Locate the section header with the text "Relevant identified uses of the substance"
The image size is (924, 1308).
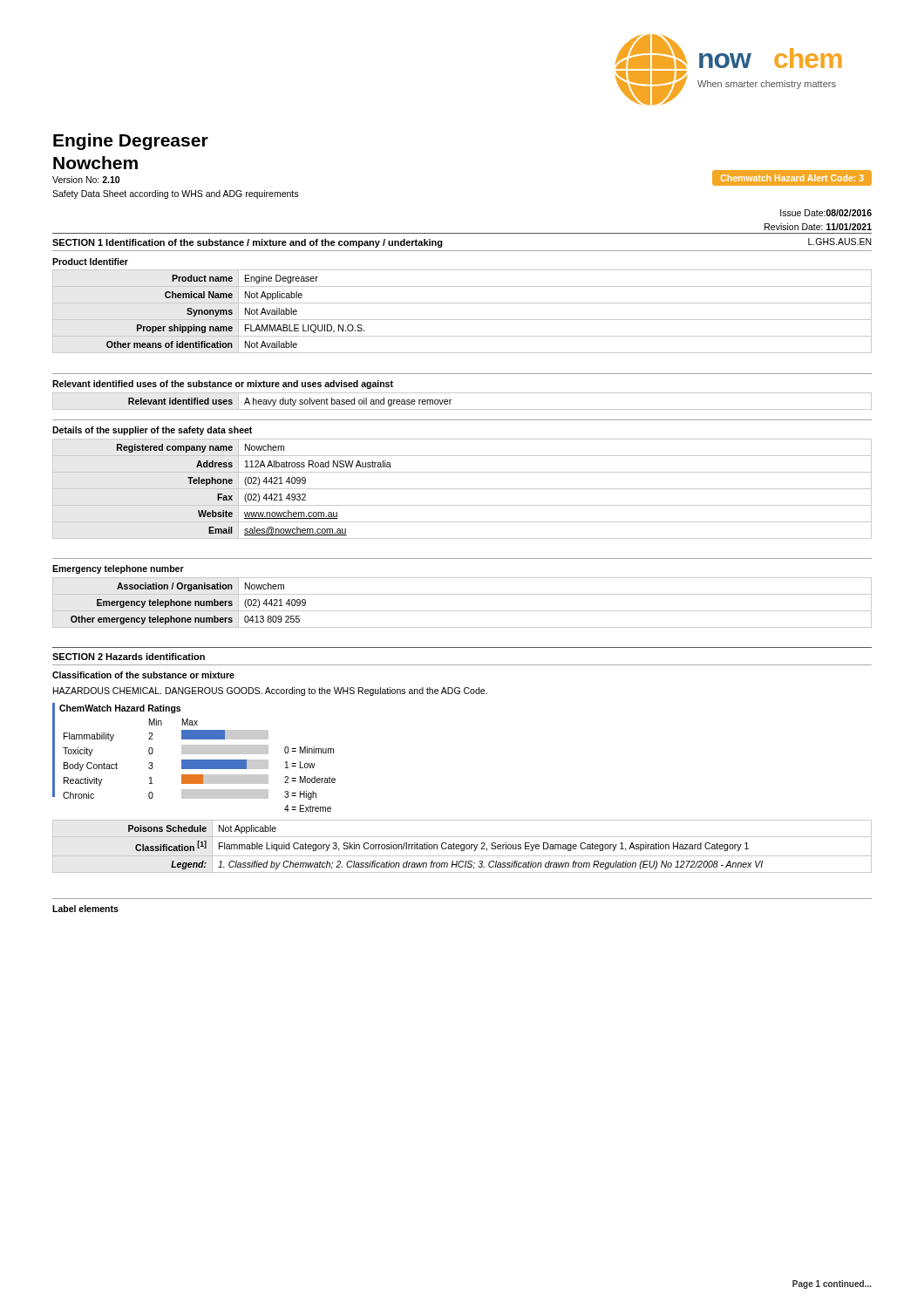pyautogui.click(x=223, y=384)
